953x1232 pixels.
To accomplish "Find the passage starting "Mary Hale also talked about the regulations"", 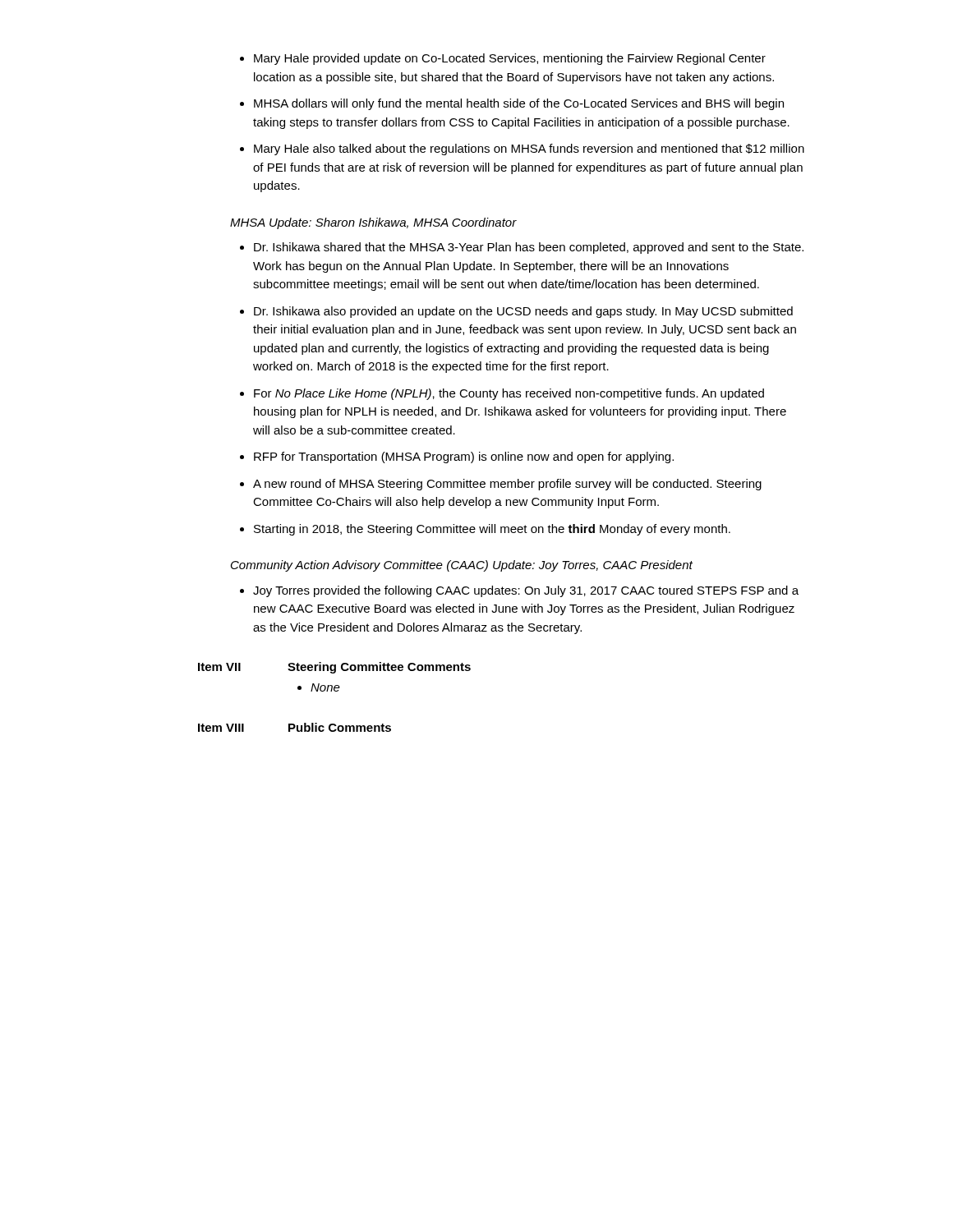I will 529,167.
